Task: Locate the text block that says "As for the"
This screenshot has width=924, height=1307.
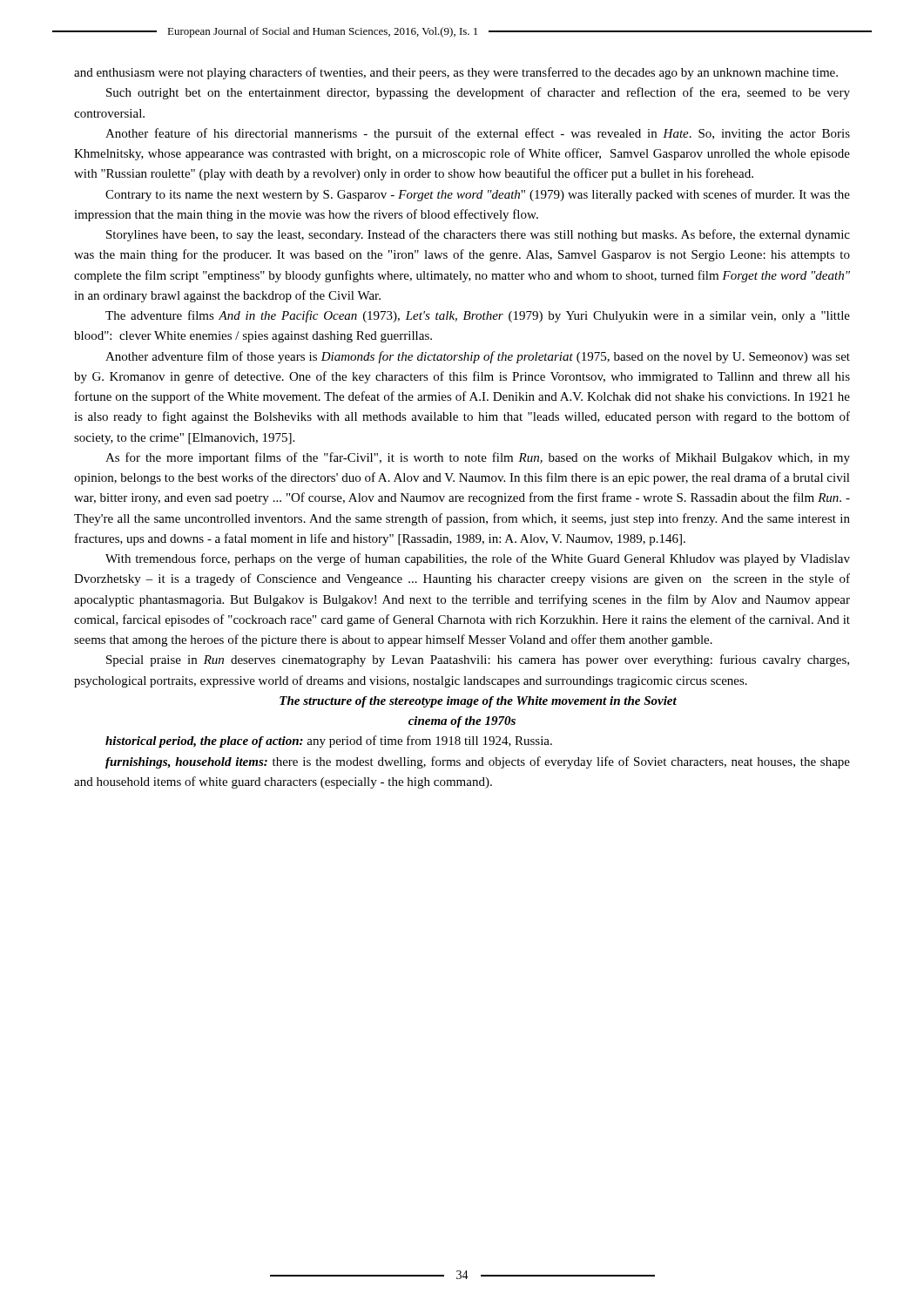Action: [462, 498]
